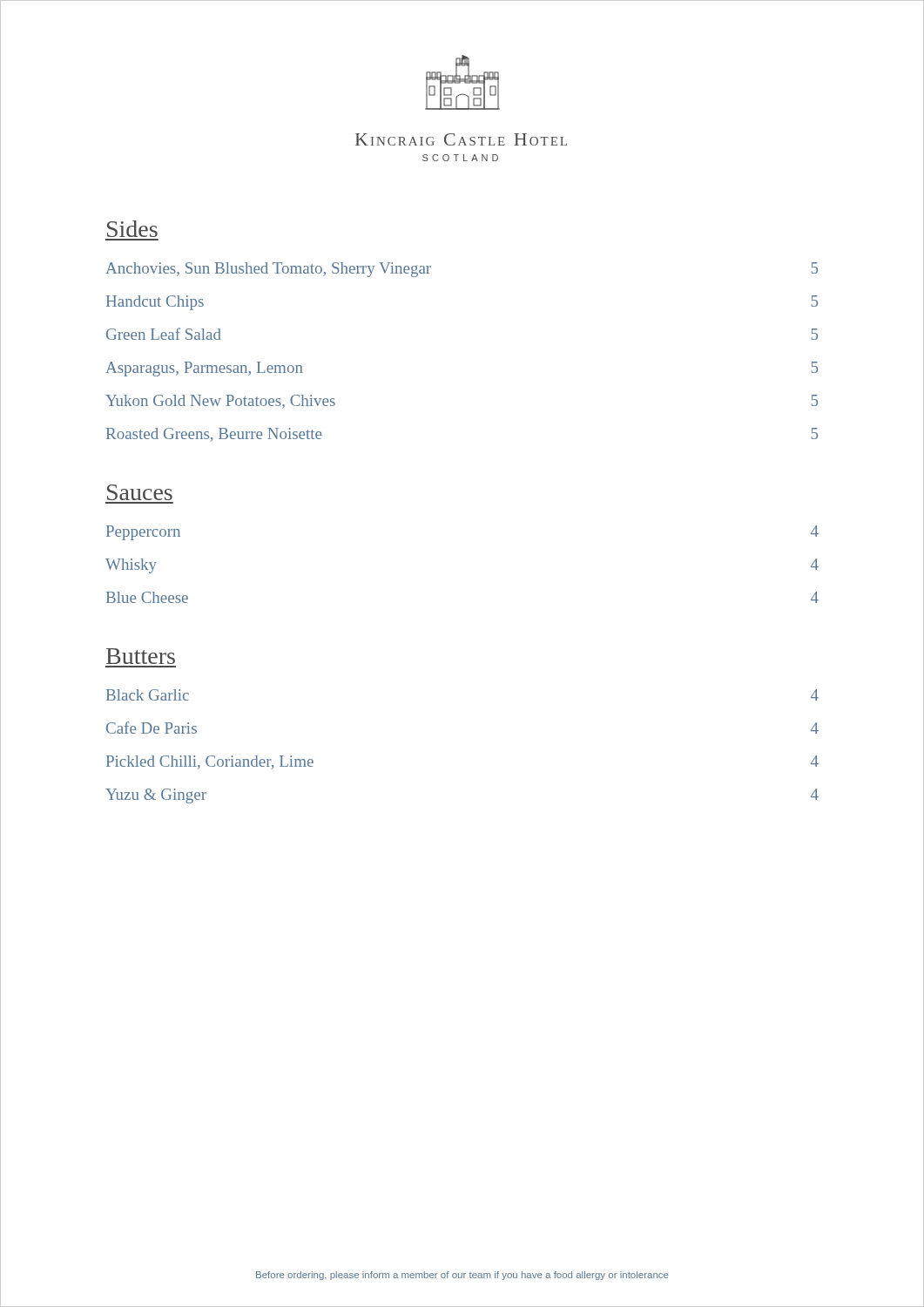The height and width of the screenshot is (1307, 924).
Task: Locate the passage starting "Anchovies, Sun Blushed"
Action: (266, 270)
